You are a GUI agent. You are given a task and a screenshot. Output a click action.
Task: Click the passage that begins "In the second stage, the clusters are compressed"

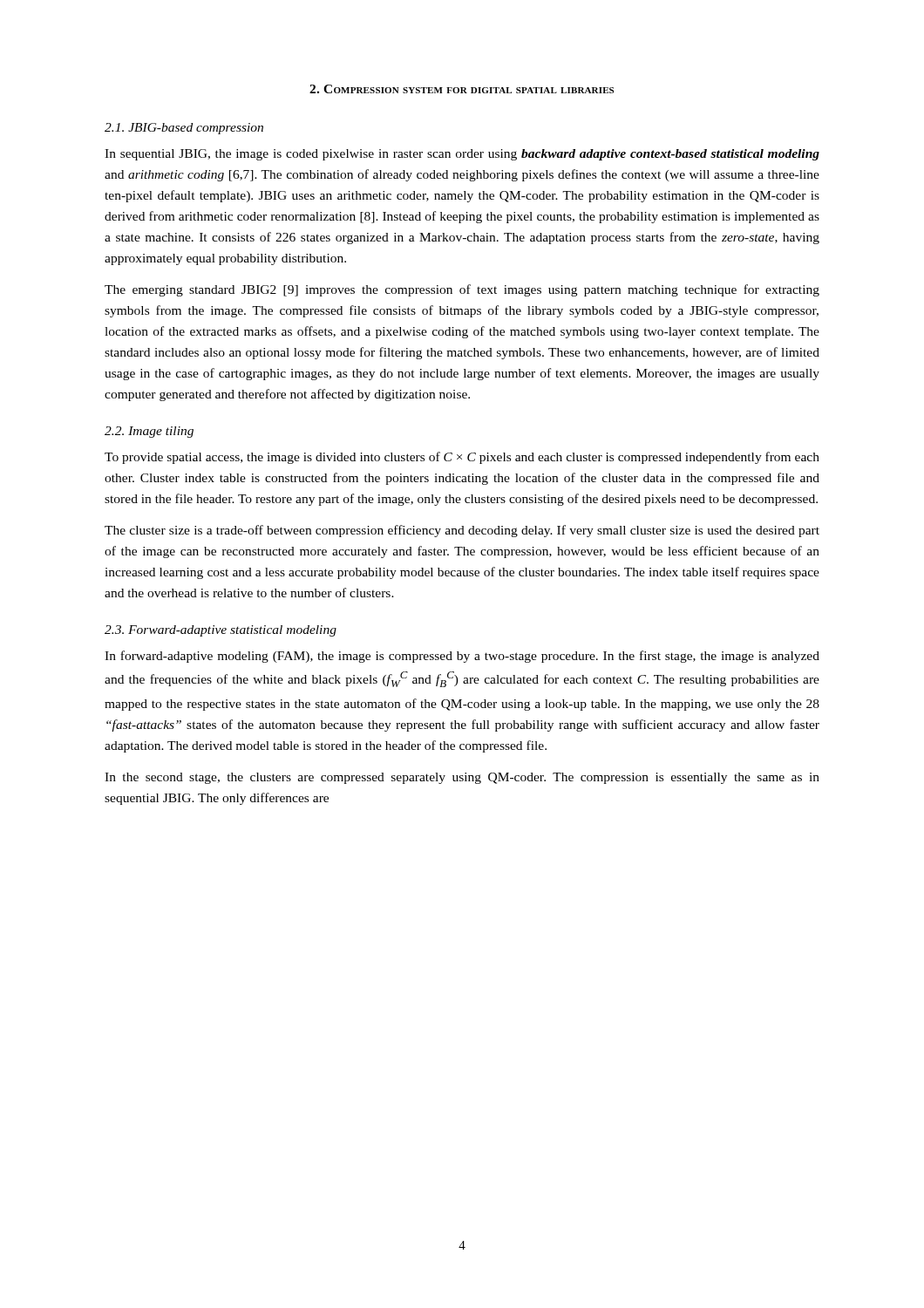click(x=462, y=787)
